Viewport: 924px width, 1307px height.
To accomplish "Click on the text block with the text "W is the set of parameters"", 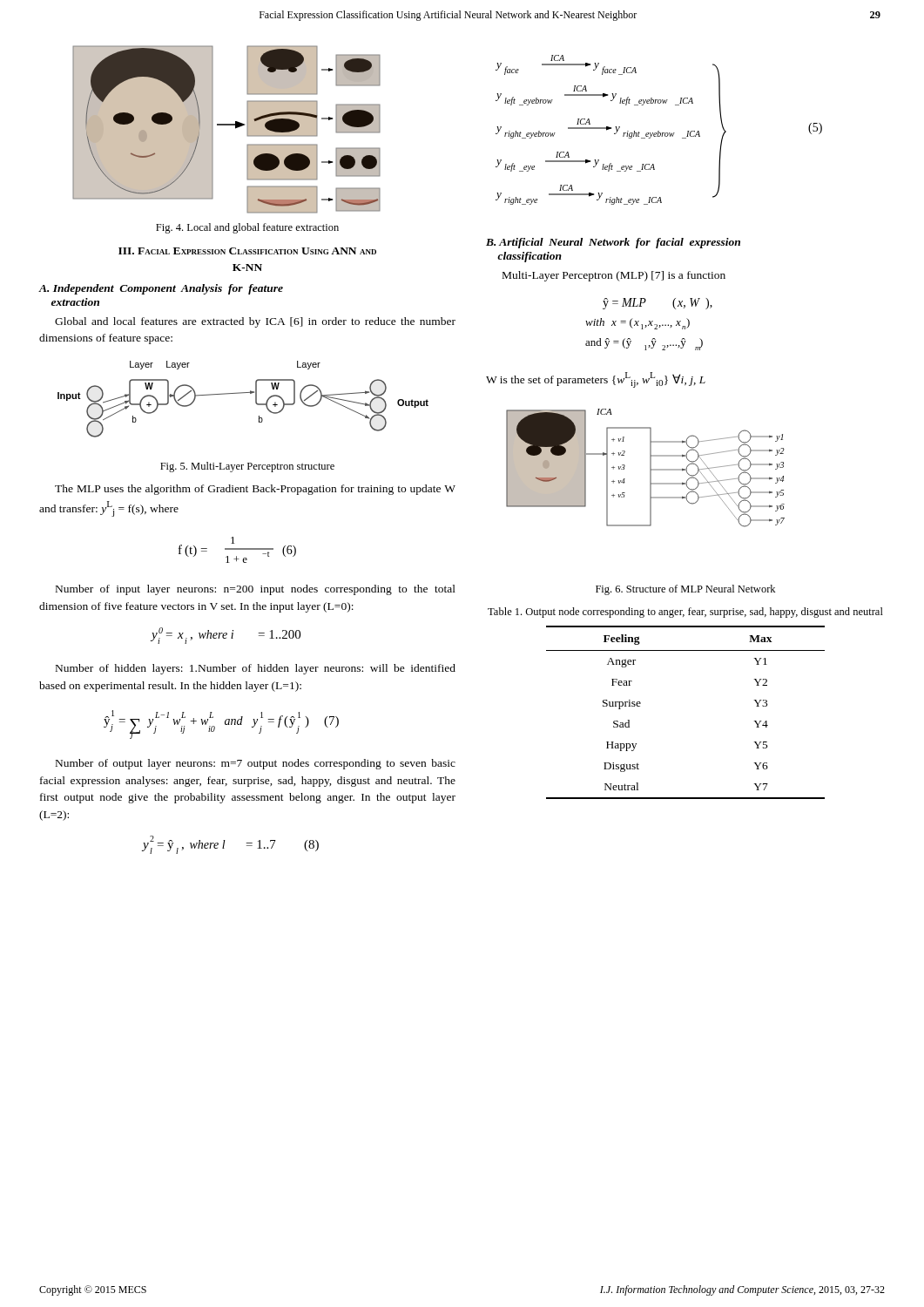I will (x=596, y=378).
